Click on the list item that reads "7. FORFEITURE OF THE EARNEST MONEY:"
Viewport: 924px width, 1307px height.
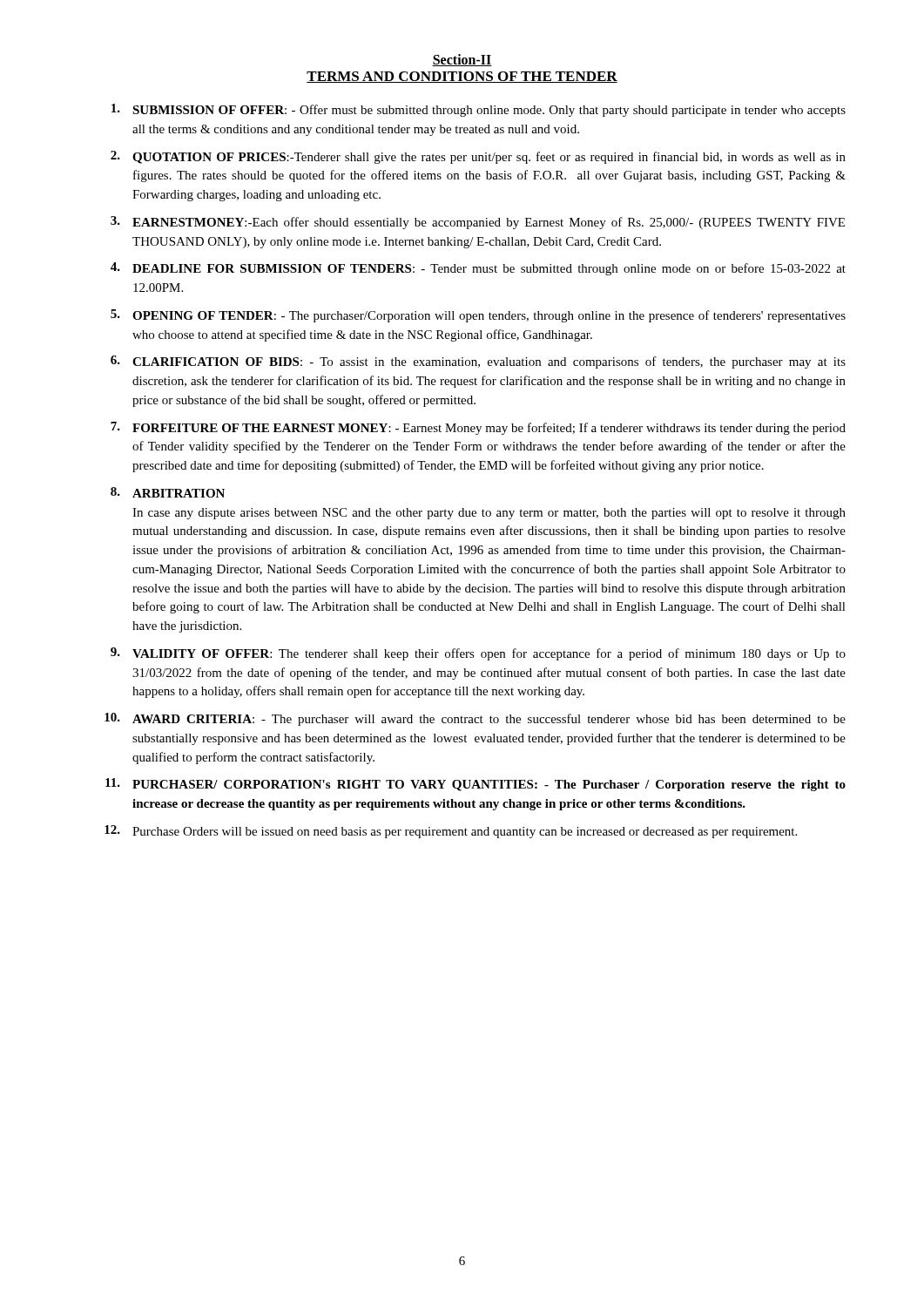(x=462, y=447)
